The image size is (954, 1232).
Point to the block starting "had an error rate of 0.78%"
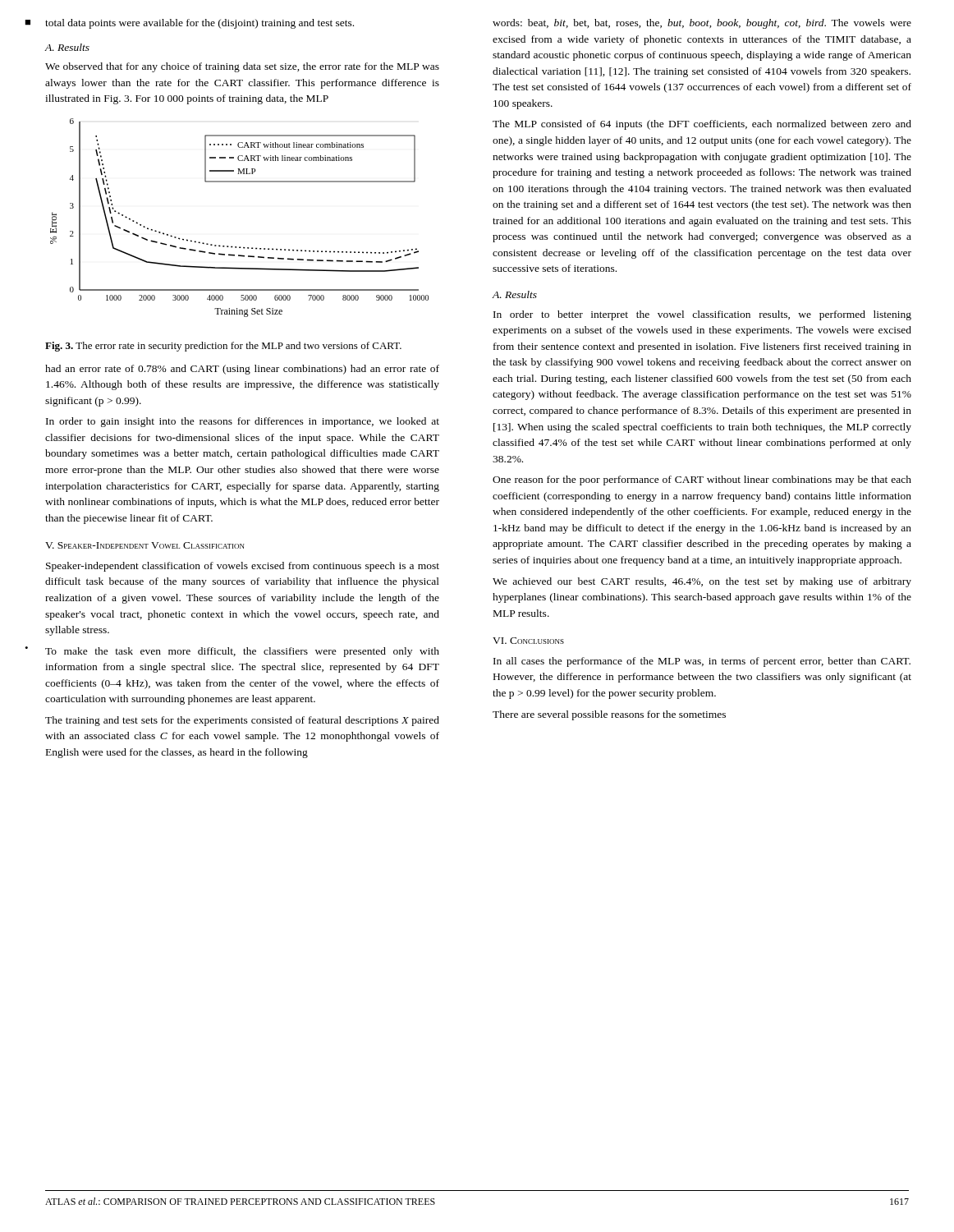click(242, 384)
